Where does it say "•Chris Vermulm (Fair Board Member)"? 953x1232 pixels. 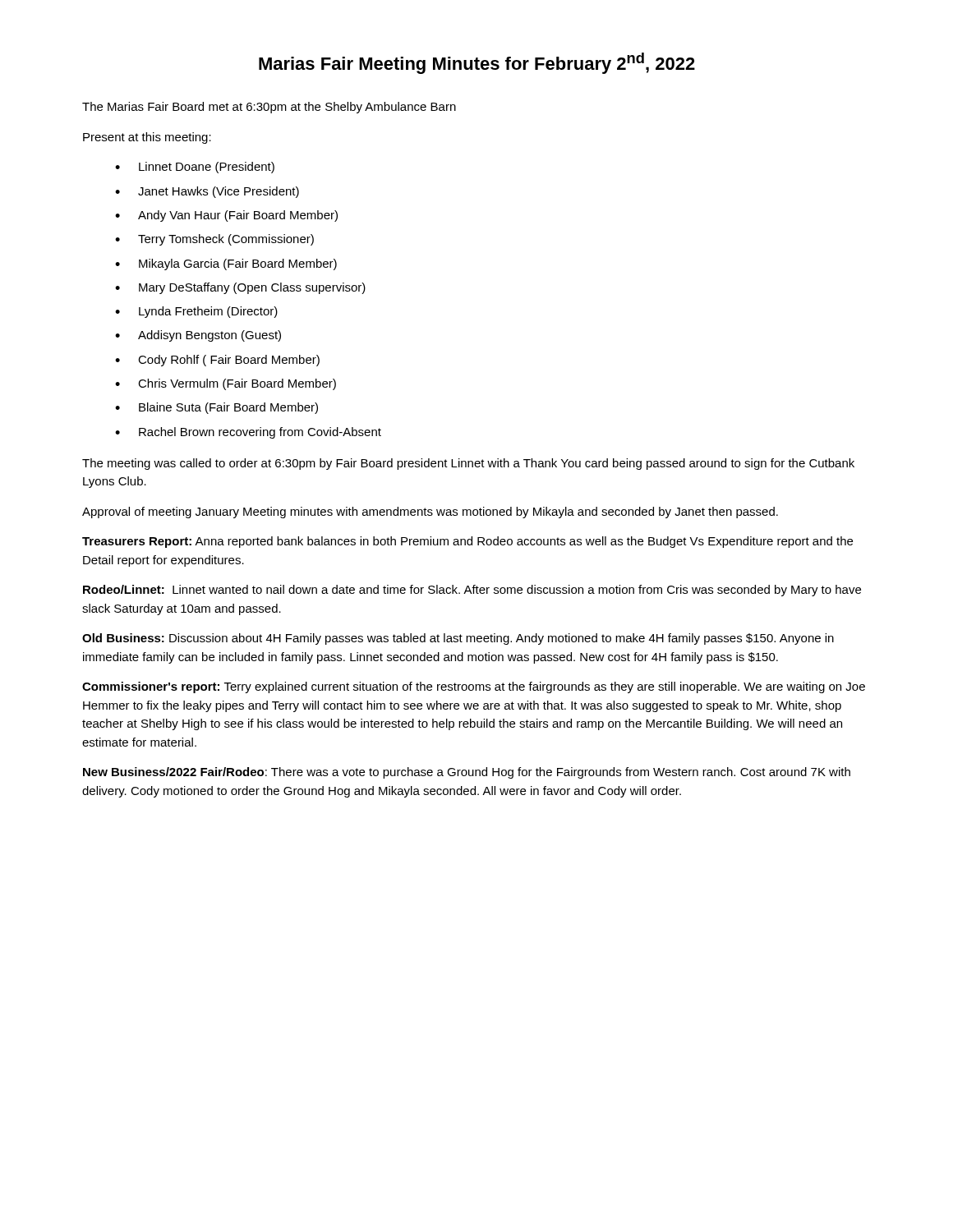point(226,385)
